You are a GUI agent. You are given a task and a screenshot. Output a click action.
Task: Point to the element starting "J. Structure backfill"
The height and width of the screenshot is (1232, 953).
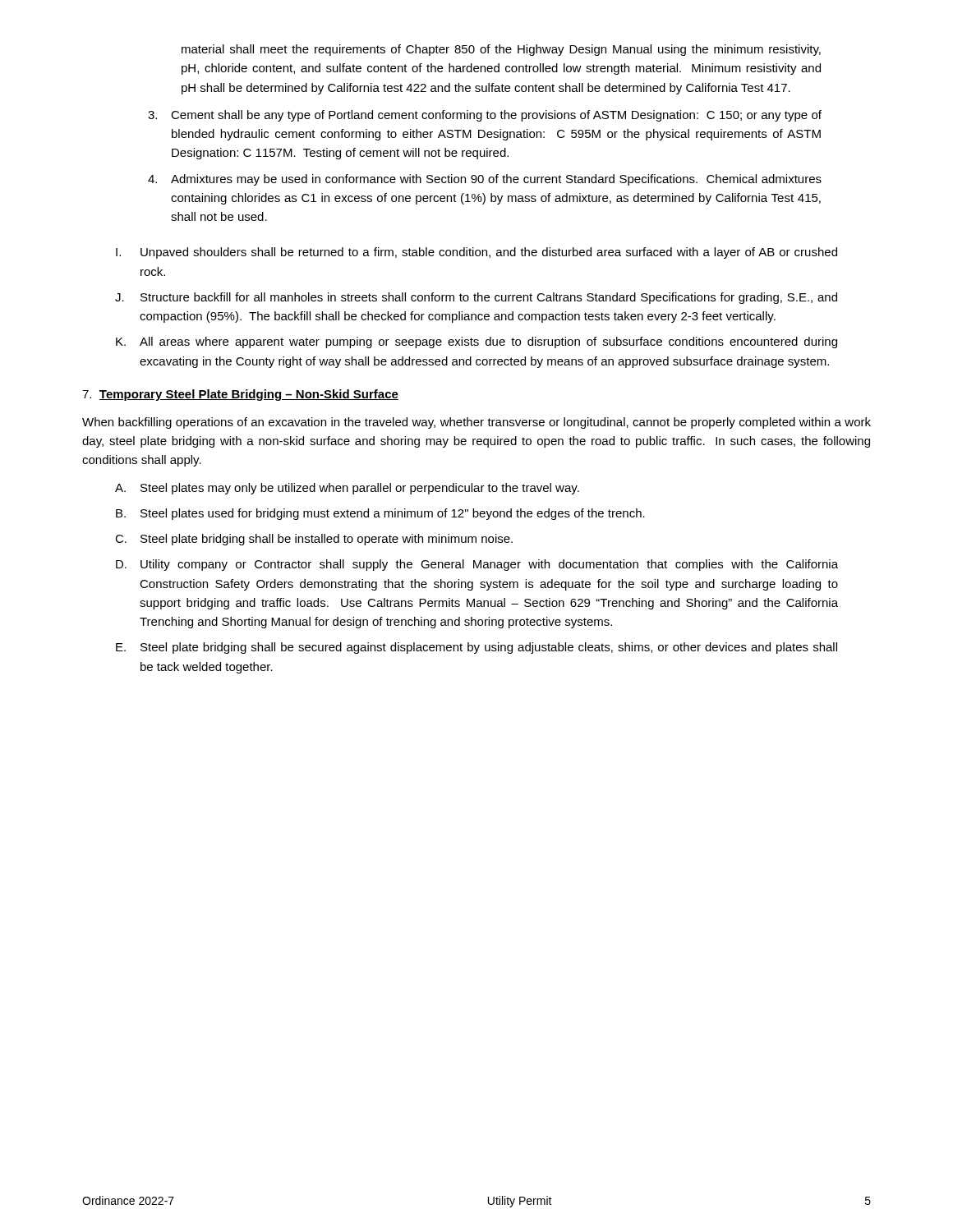[476, 306]
